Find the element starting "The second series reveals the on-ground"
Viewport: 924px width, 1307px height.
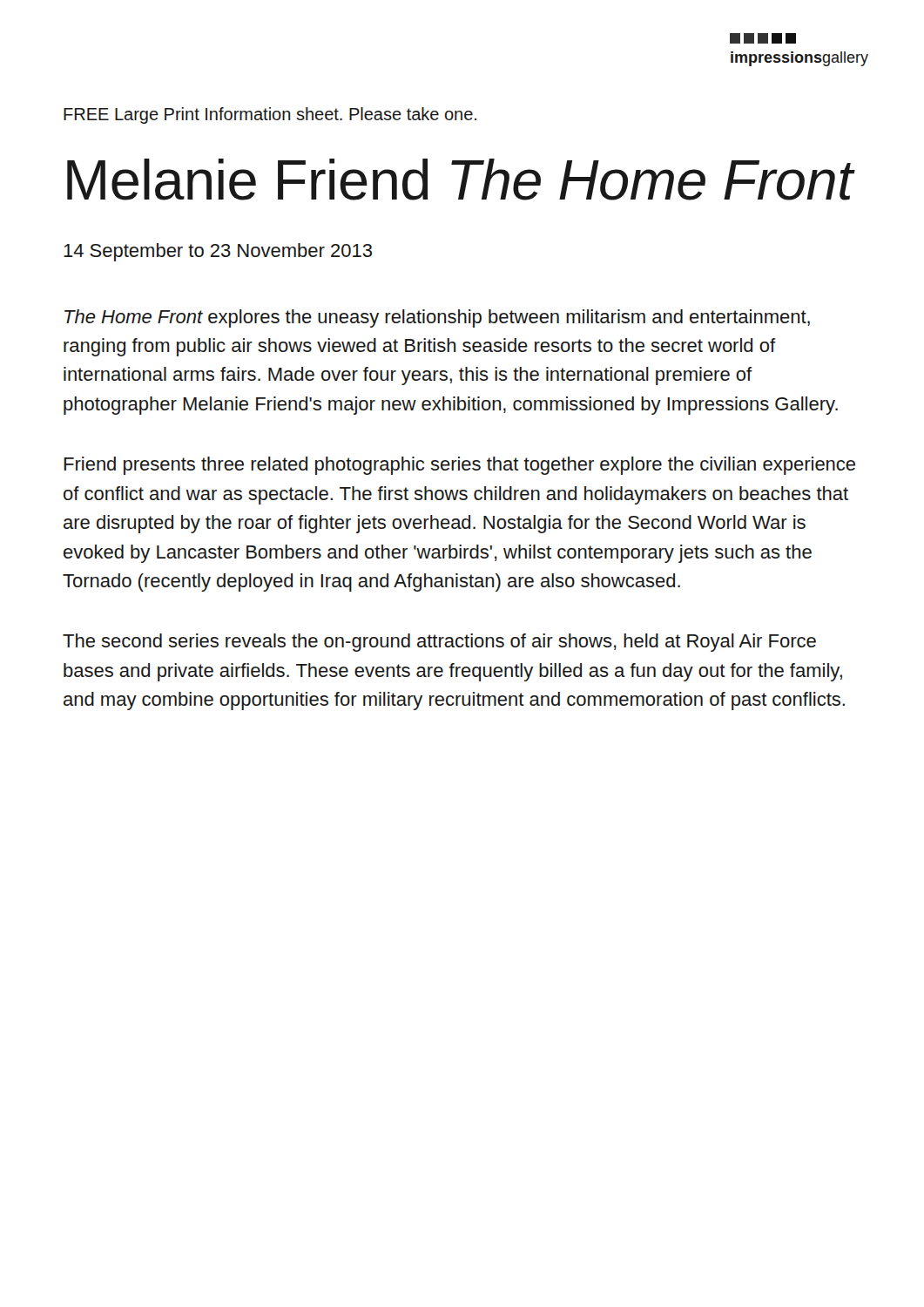(x=455, y=670)
